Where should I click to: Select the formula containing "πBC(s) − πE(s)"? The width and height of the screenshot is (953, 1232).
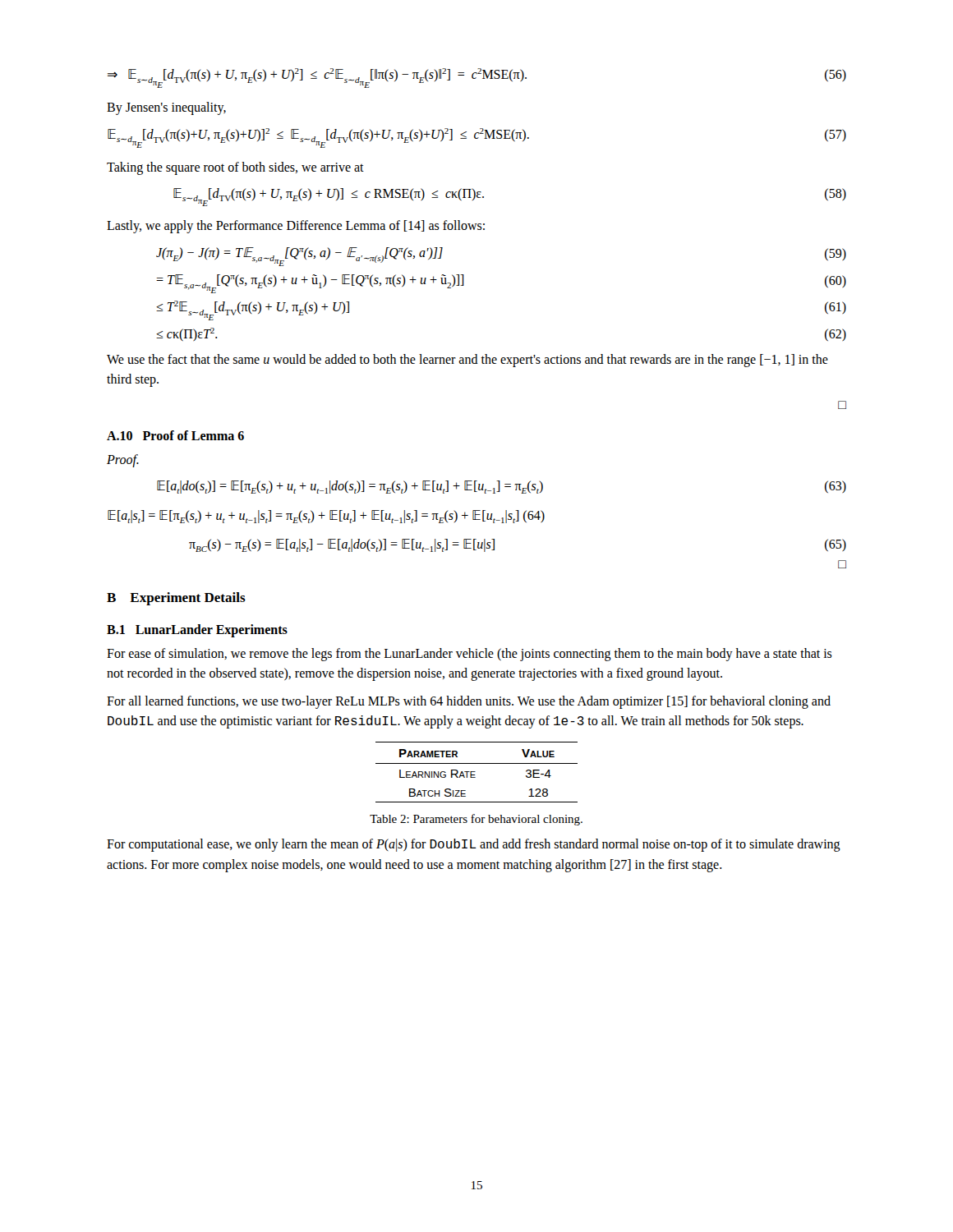[339, 545]
